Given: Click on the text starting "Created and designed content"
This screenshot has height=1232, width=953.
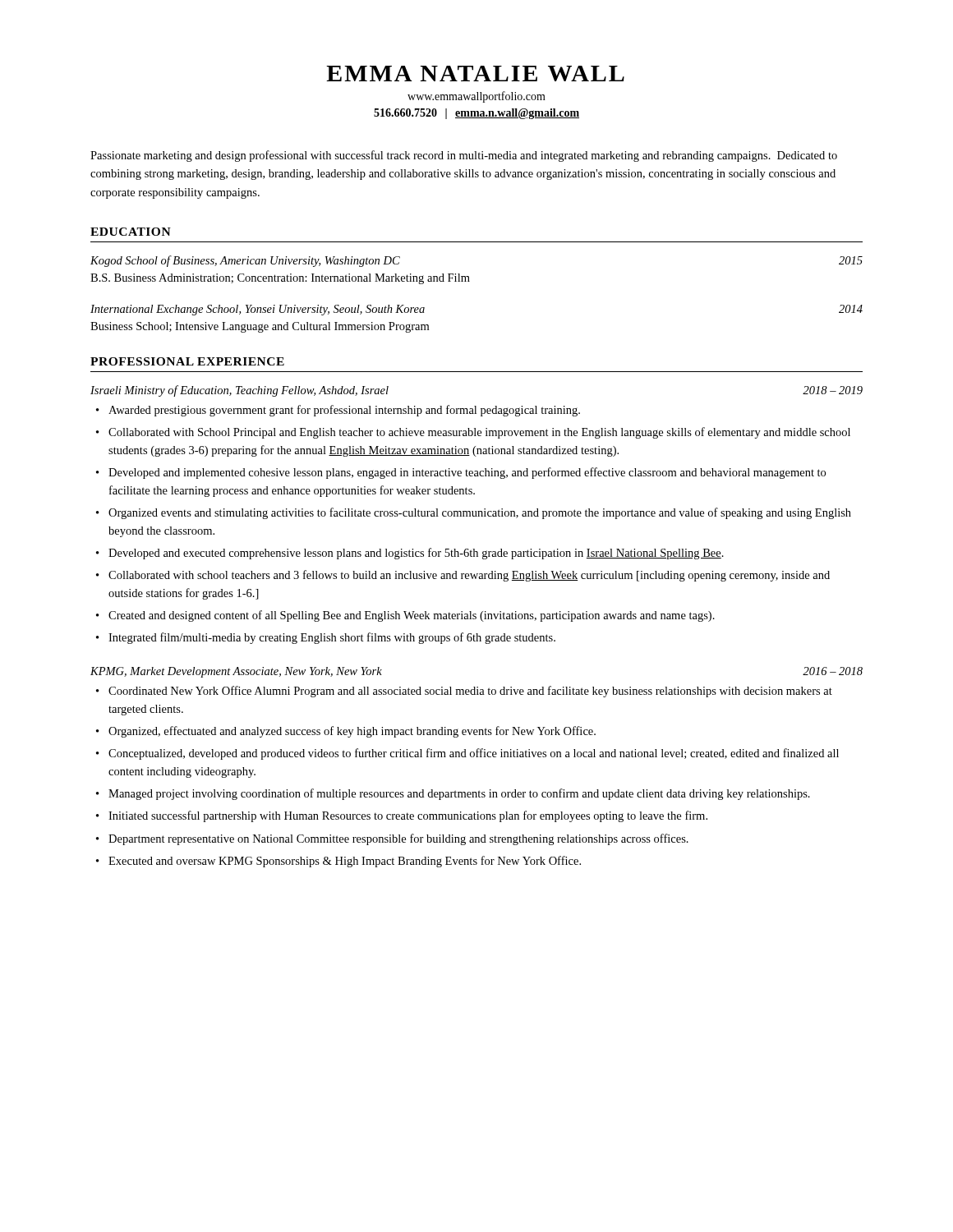Looking at the screenshot, I should pos(412,615).
